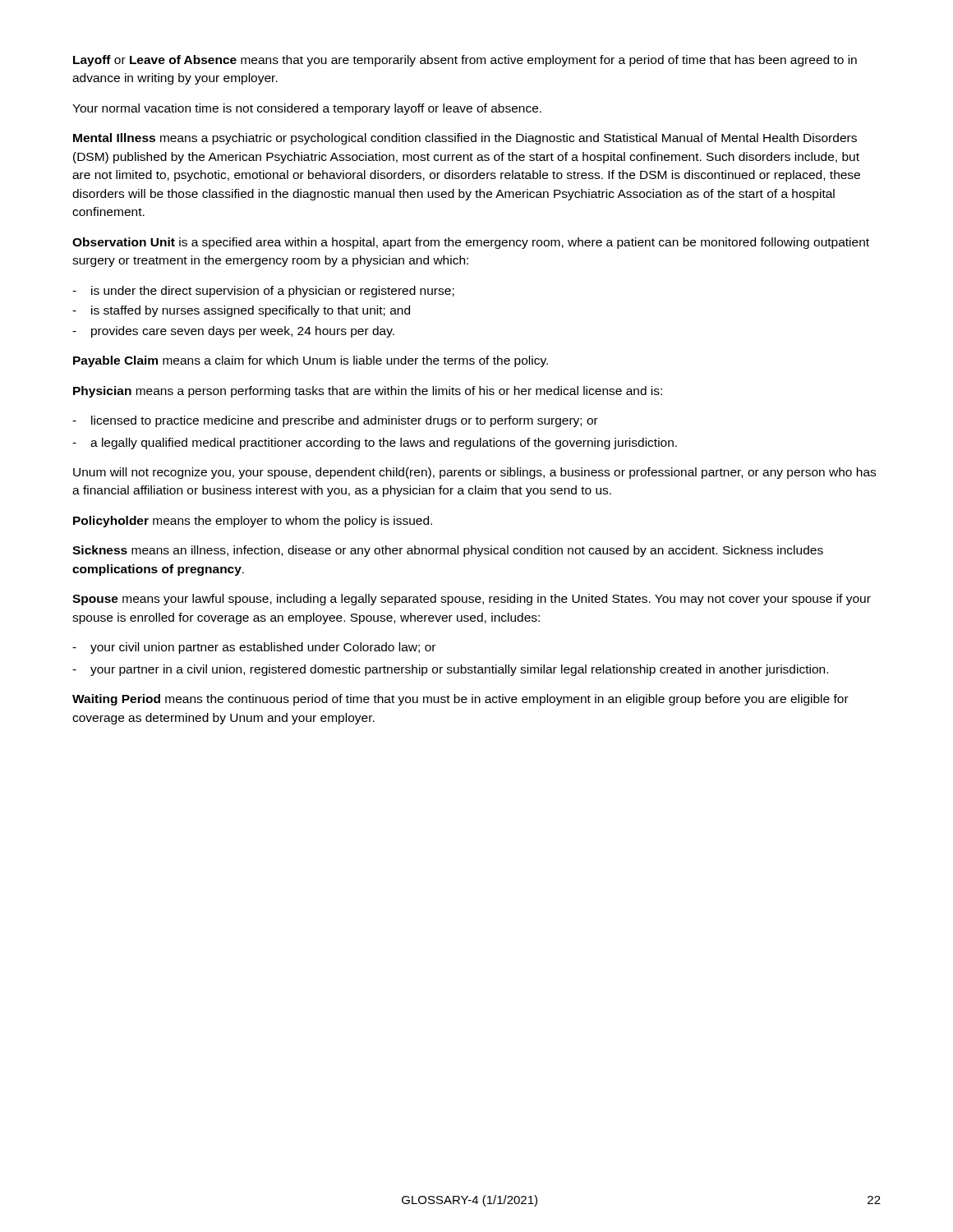
Task: Locate the region starting "Physician means a person performing tasks"
Action: (368, 390)
